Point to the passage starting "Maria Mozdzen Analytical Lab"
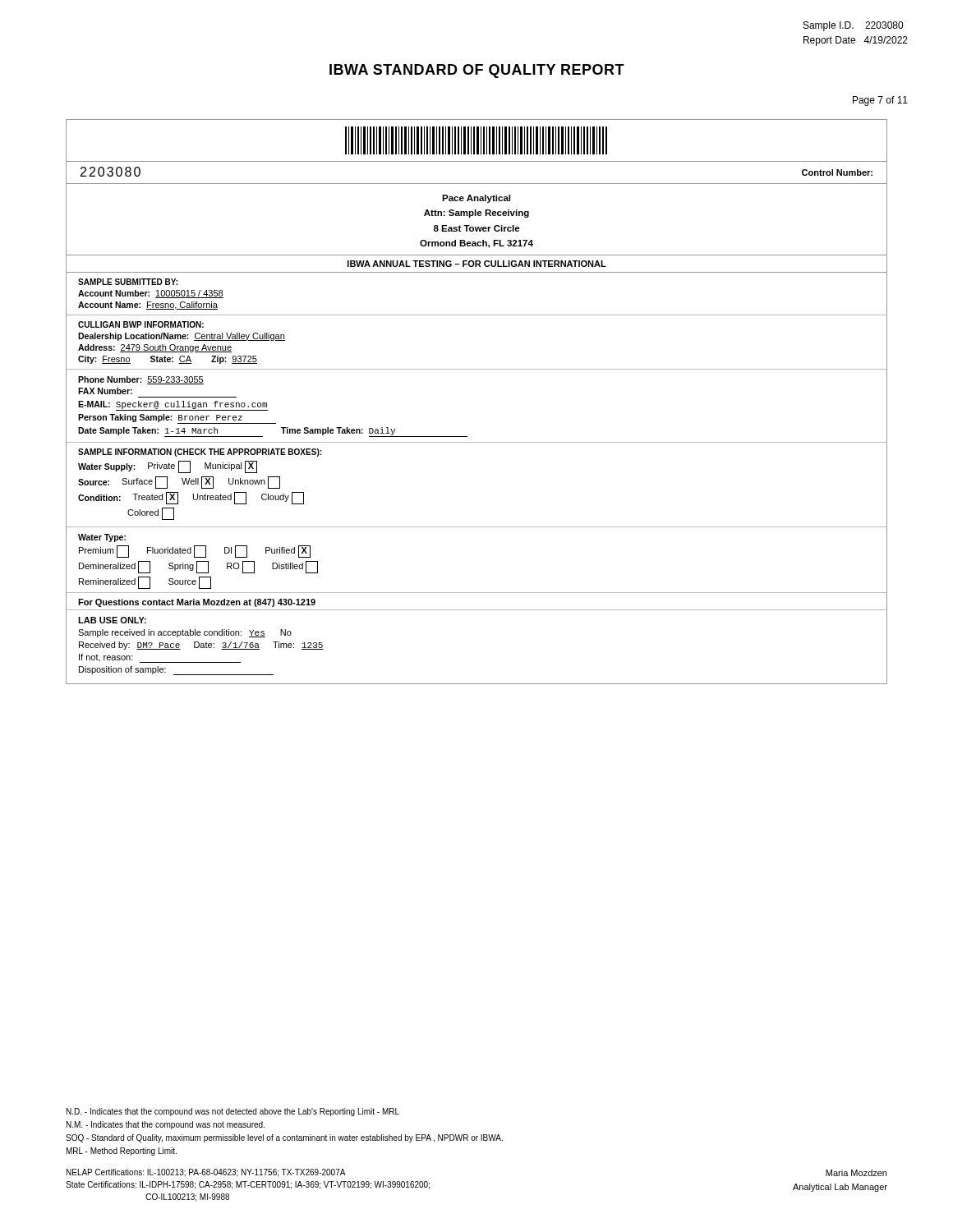953x1232 pixels. [x=840, y=1180]
